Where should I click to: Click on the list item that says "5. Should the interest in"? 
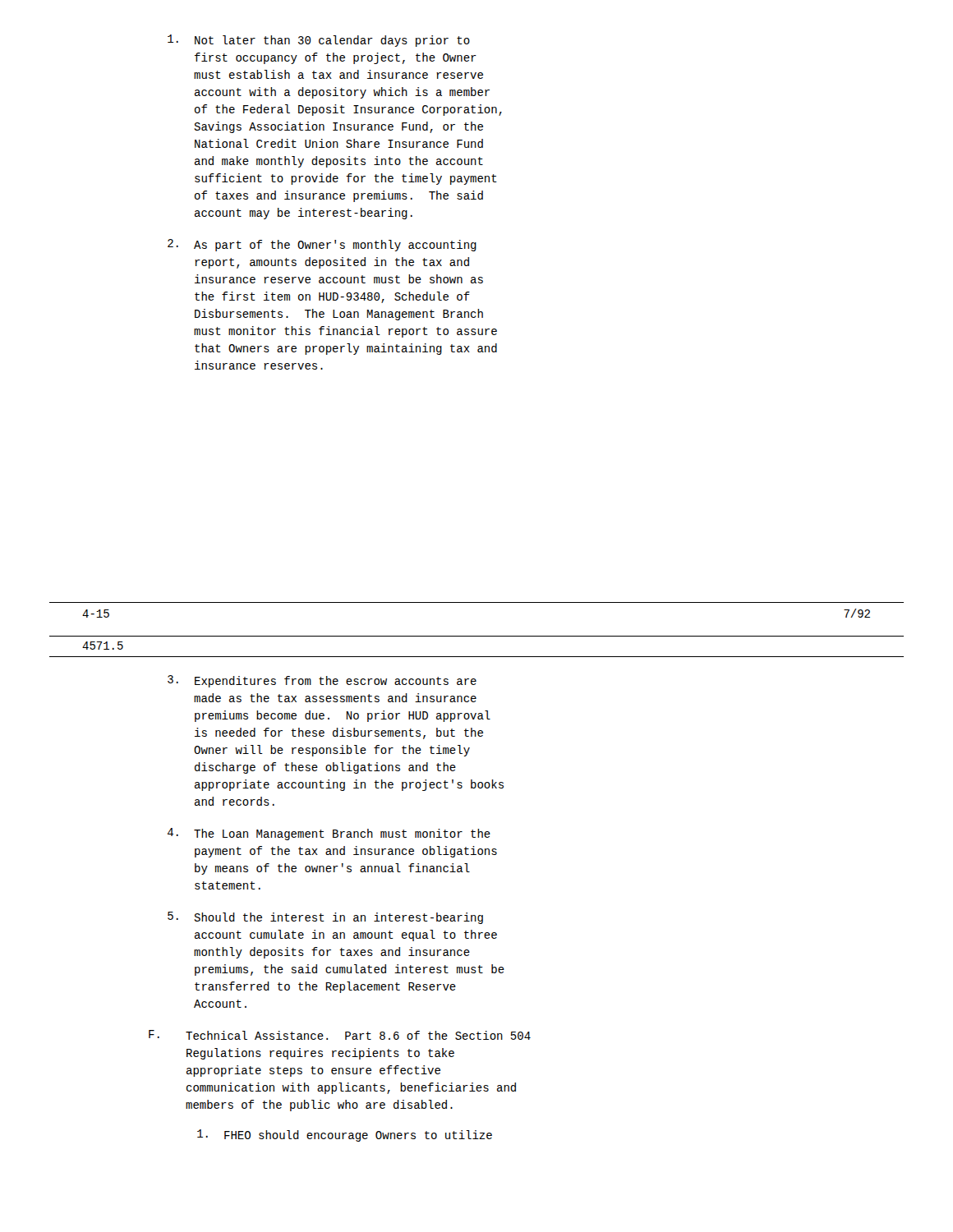[x=325, y=918]
